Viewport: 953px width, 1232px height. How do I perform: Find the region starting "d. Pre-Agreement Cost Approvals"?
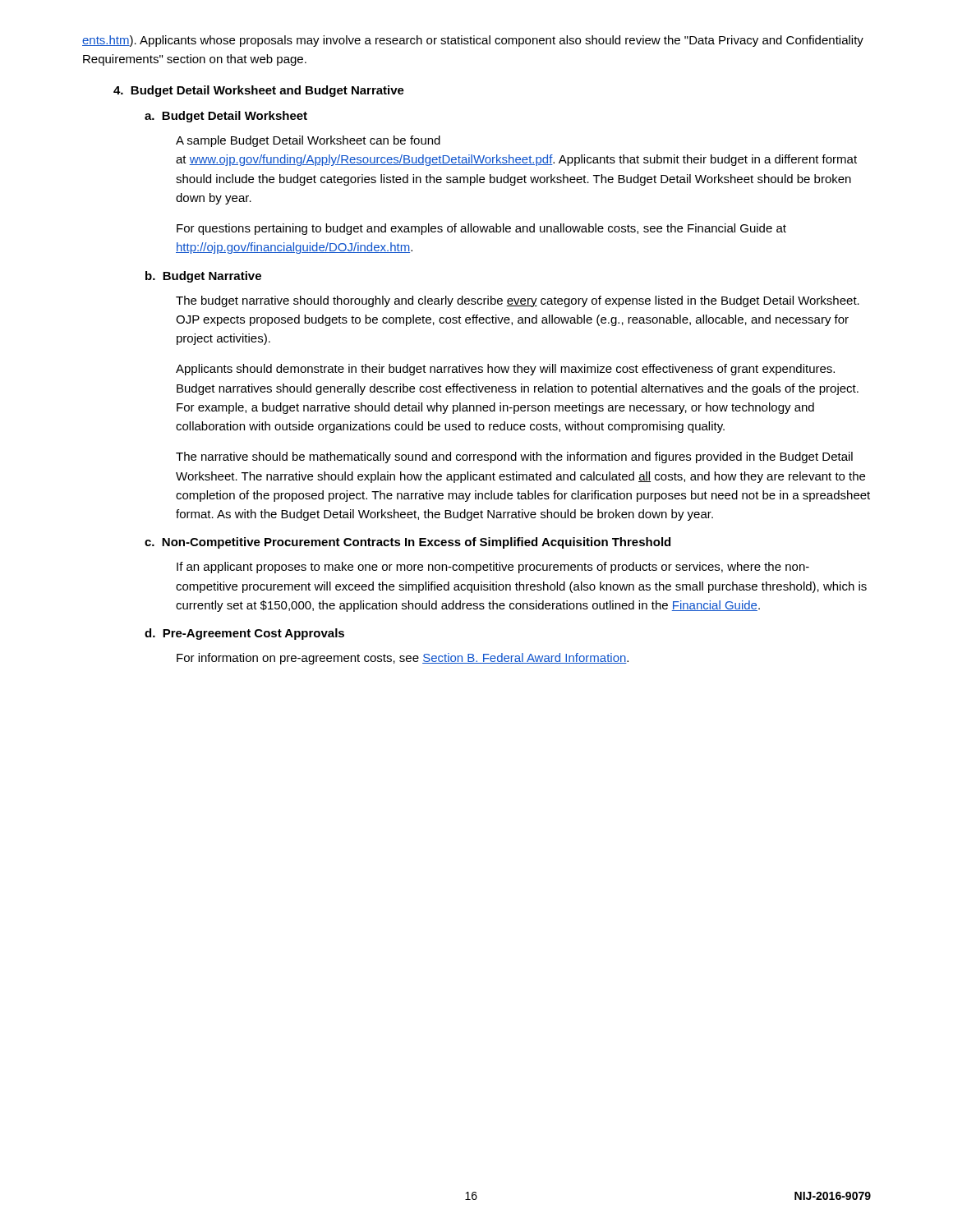pos(245,633)
